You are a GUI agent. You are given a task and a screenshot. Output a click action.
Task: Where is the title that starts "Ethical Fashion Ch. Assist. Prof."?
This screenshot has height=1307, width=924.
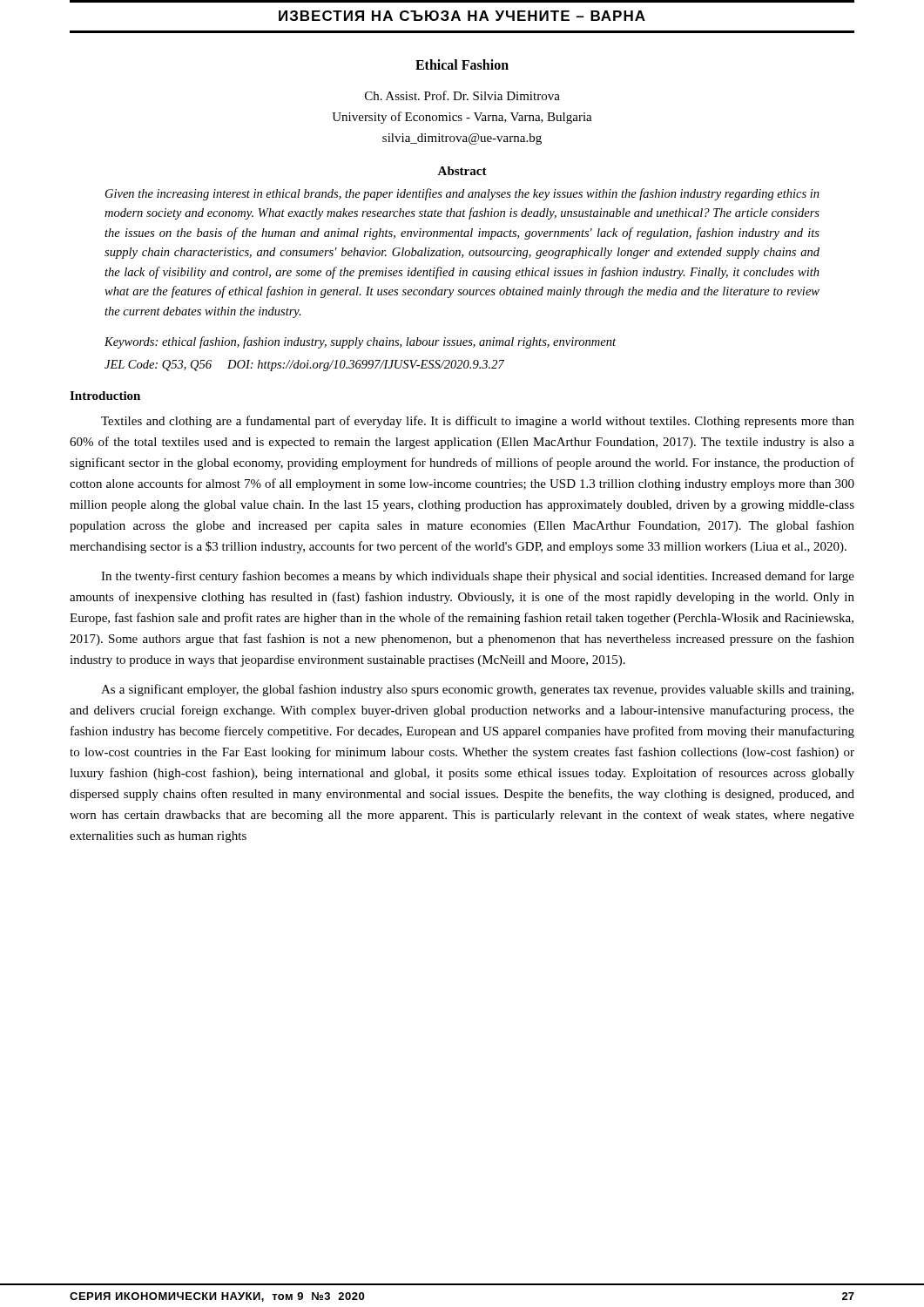pyautogui.click(x=462, y=103)
